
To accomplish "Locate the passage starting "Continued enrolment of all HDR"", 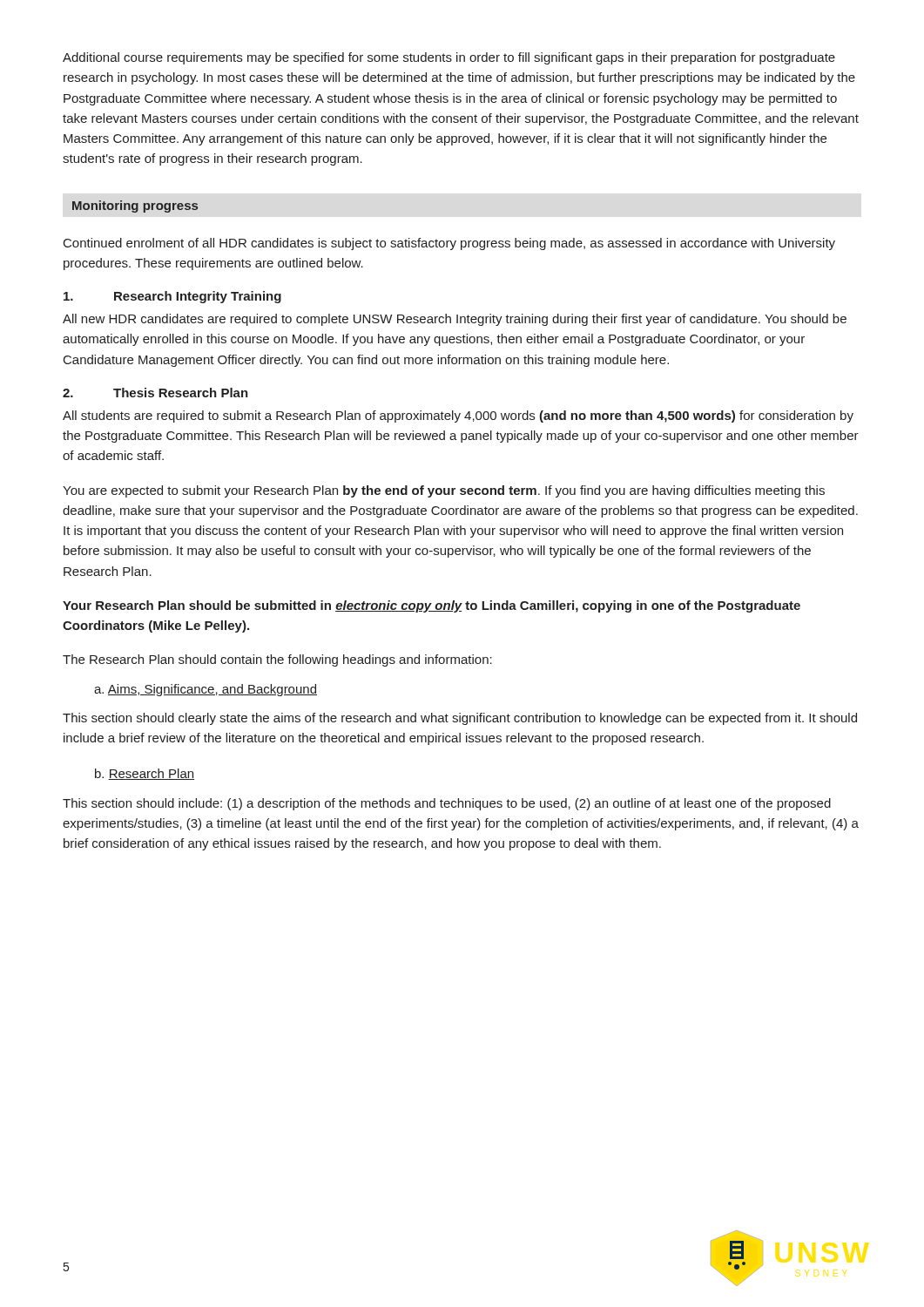I will click(x=449, y=252).
